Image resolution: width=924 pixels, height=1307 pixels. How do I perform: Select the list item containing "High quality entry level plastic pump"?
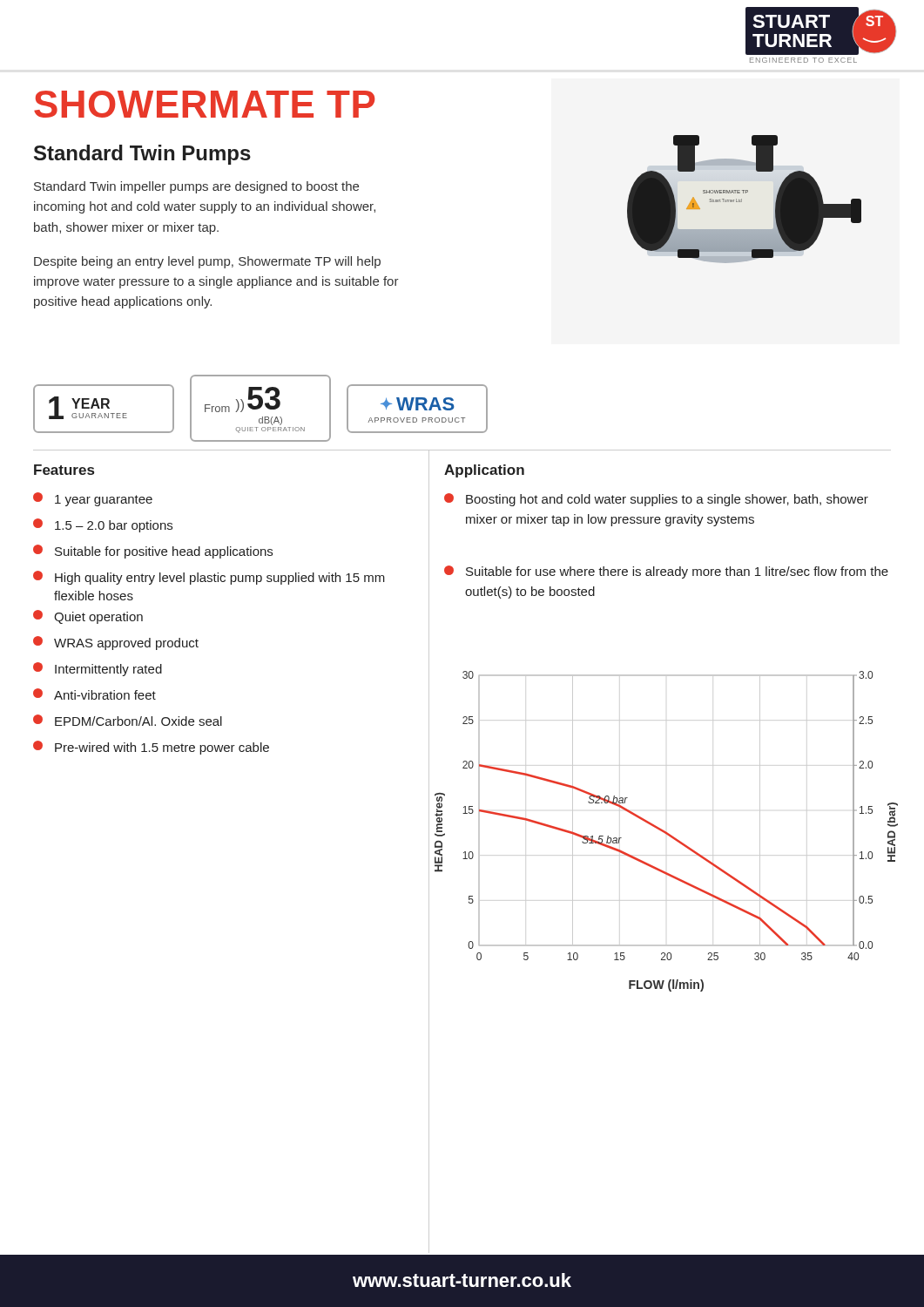[222, 586]
